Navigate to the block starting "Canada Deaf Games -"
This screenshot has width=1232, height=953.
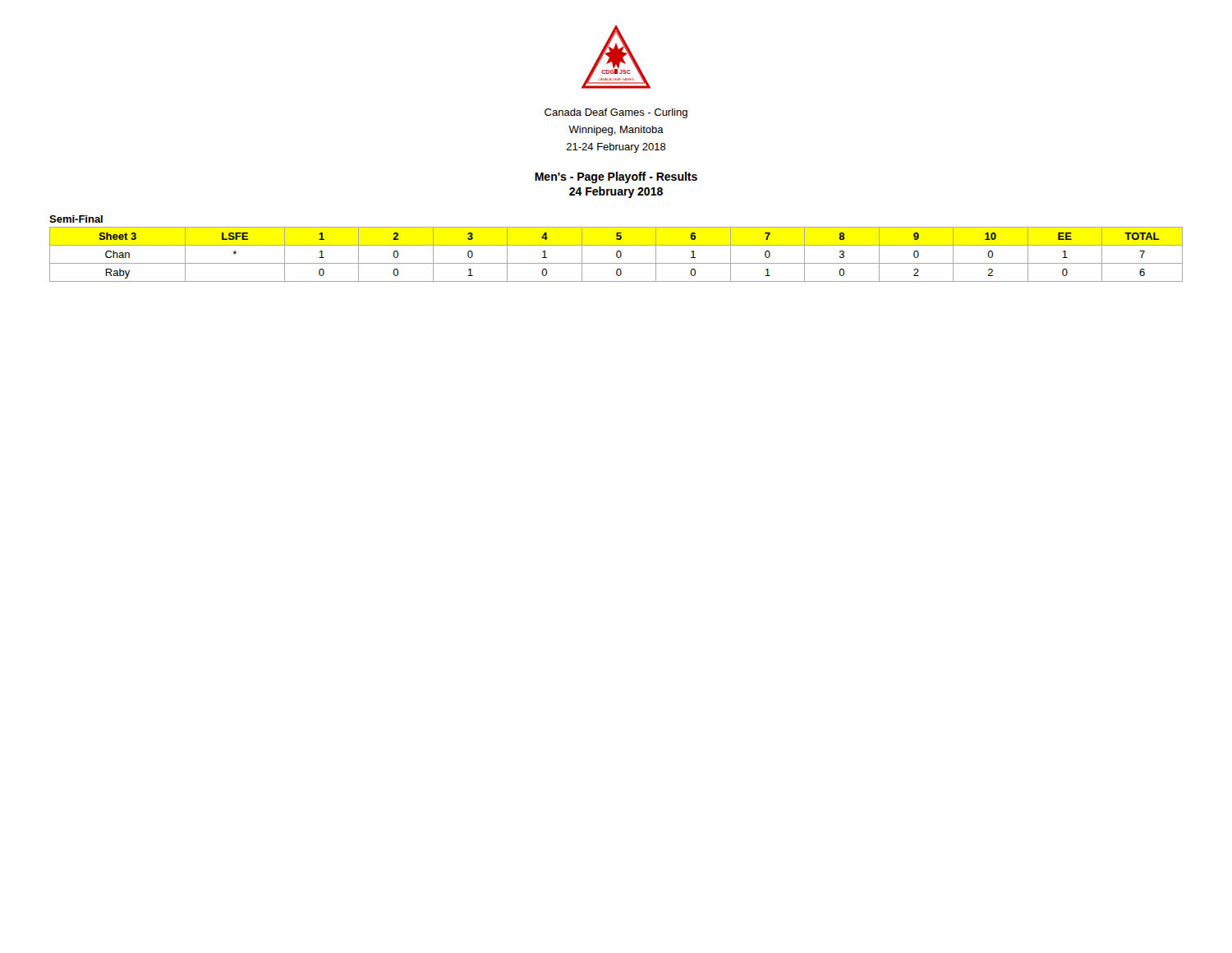(616, 129)
